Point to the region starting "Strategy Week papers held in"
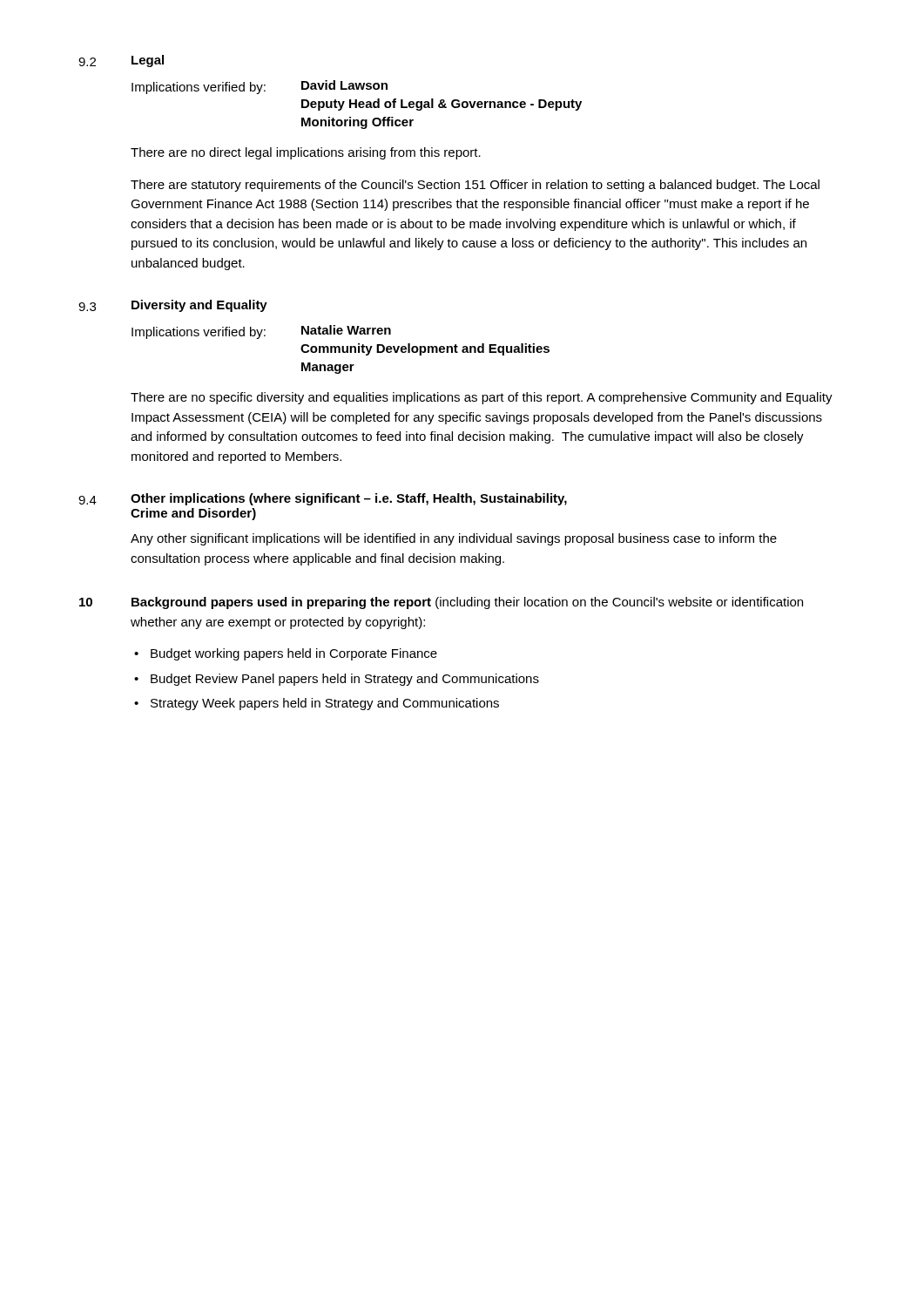924x1307 pixels. click(x=325, y=703)
